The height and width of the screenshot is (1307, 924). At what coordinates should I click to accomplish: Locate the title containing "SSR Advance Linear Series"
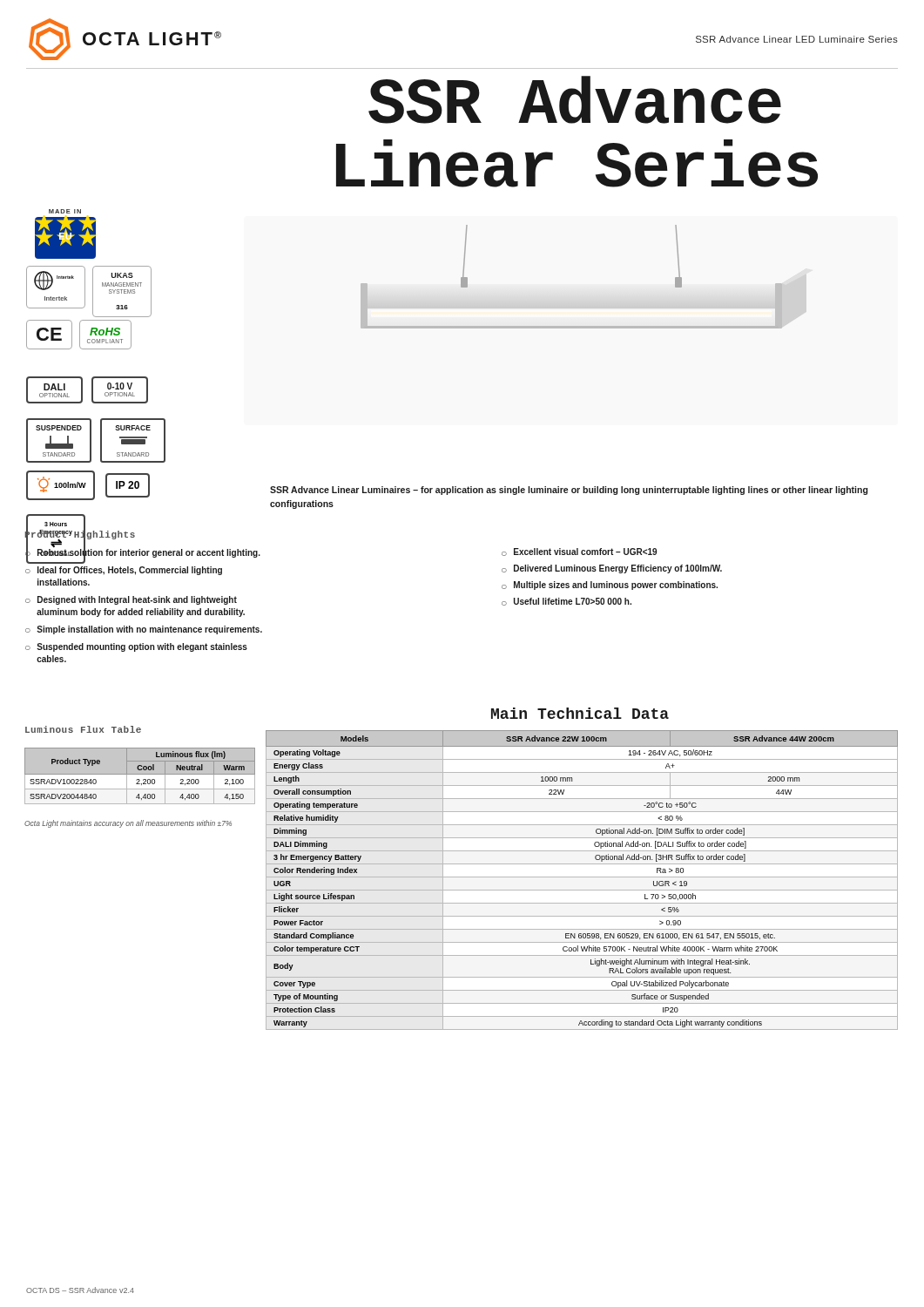click(x=575, y=137)
